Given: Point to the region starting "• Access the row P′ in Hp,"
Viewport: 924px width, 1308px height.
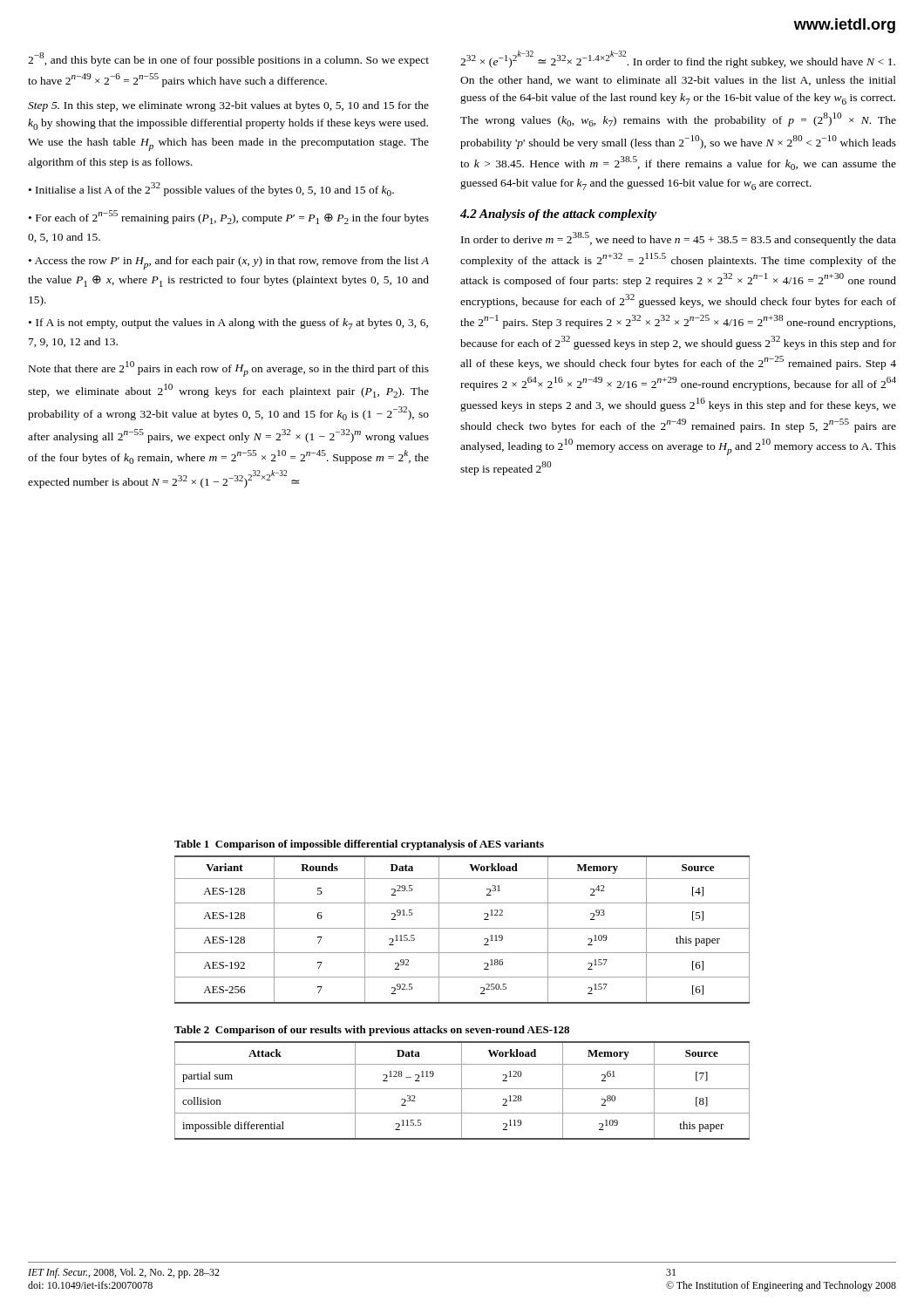Looking at the screenshot, I should point(228,280).
